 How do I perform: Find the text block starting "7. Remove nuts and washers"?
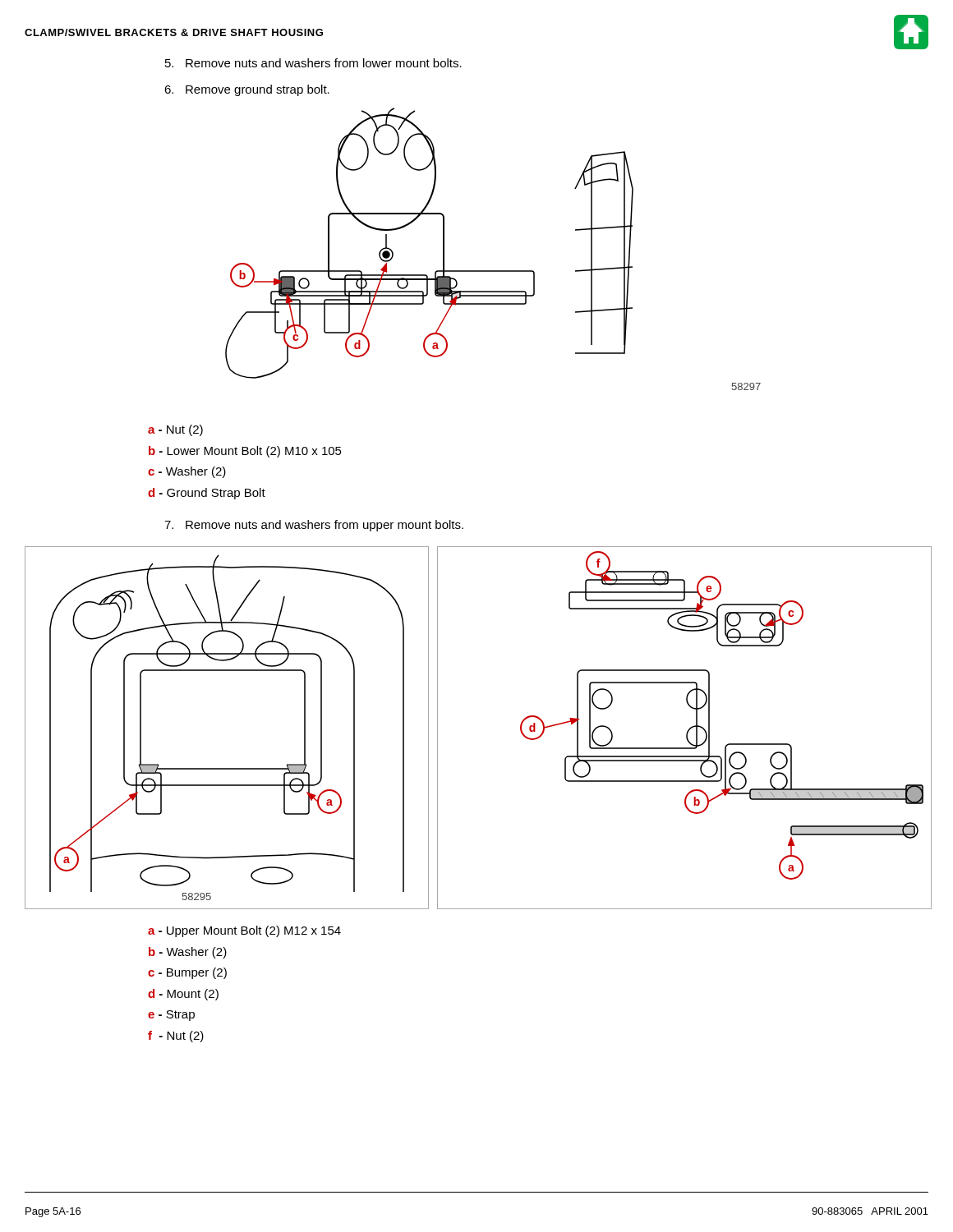coord(314,524)
